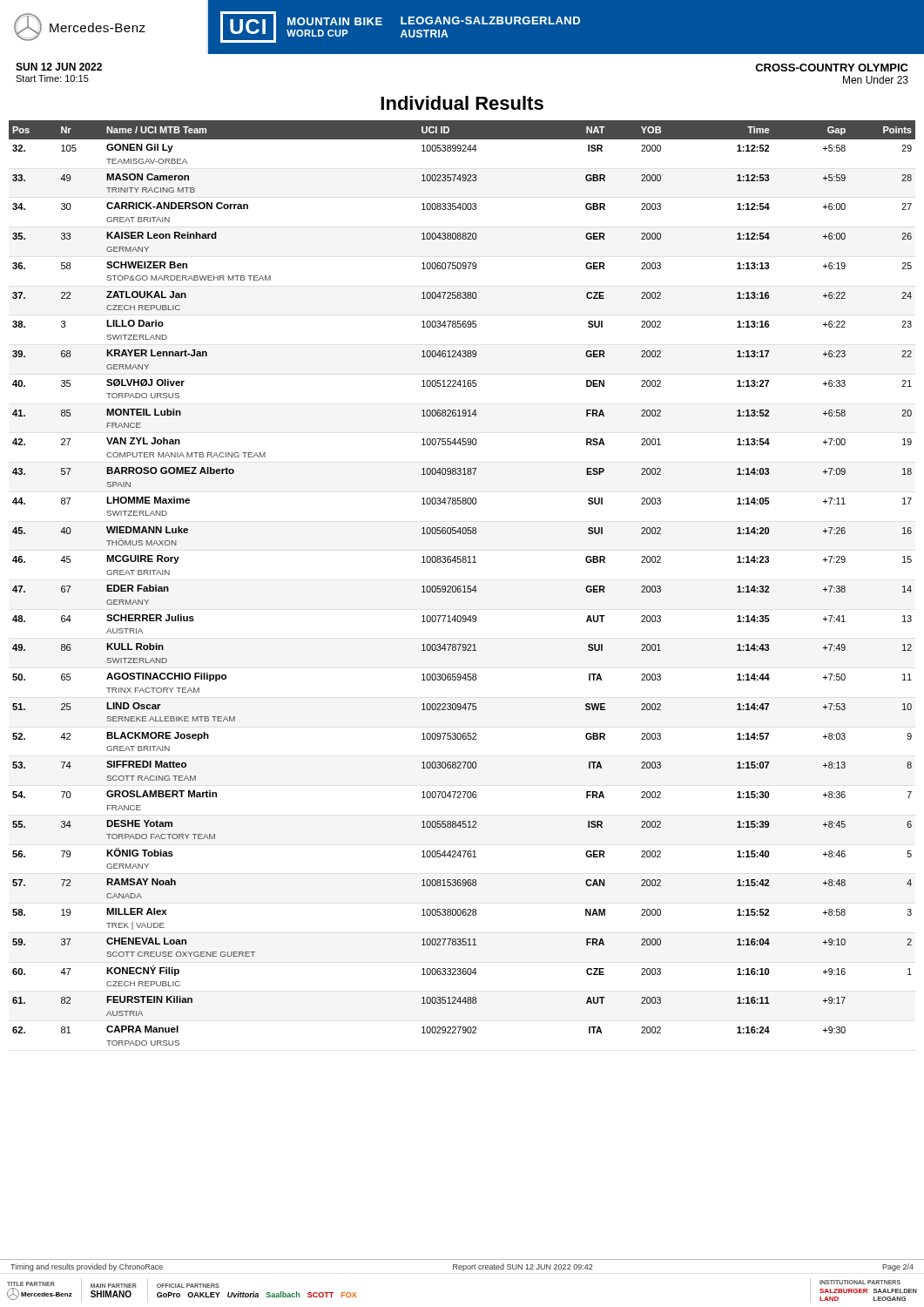
Task: Find the block on this page that starts "SUN 12 JUN 2022 Start"
Action: click(59, 72)
